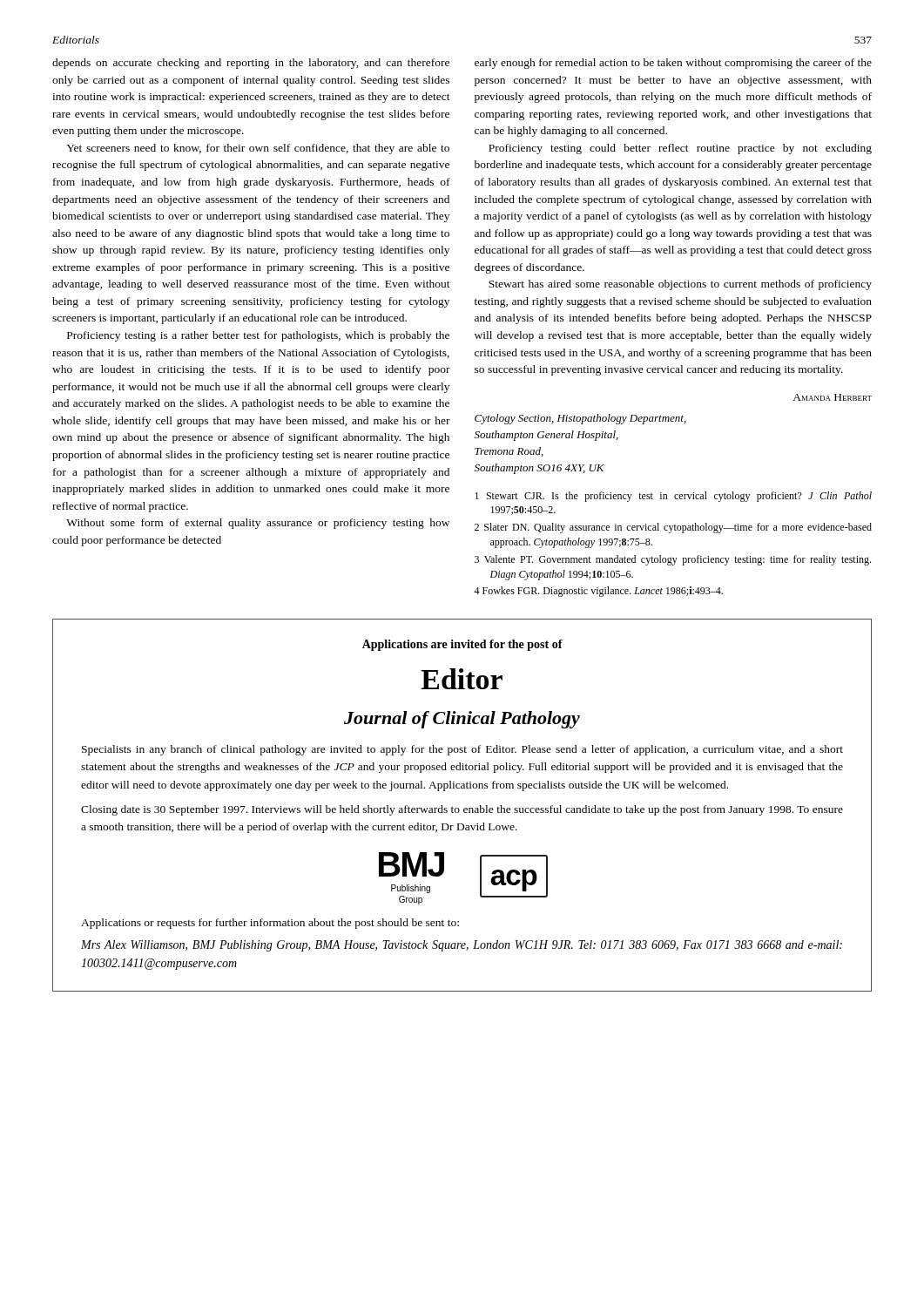Click the passage that begins "Applications are invited for the post"
The width and height of the screenshot is (924, 1307).
coord(462,644)
